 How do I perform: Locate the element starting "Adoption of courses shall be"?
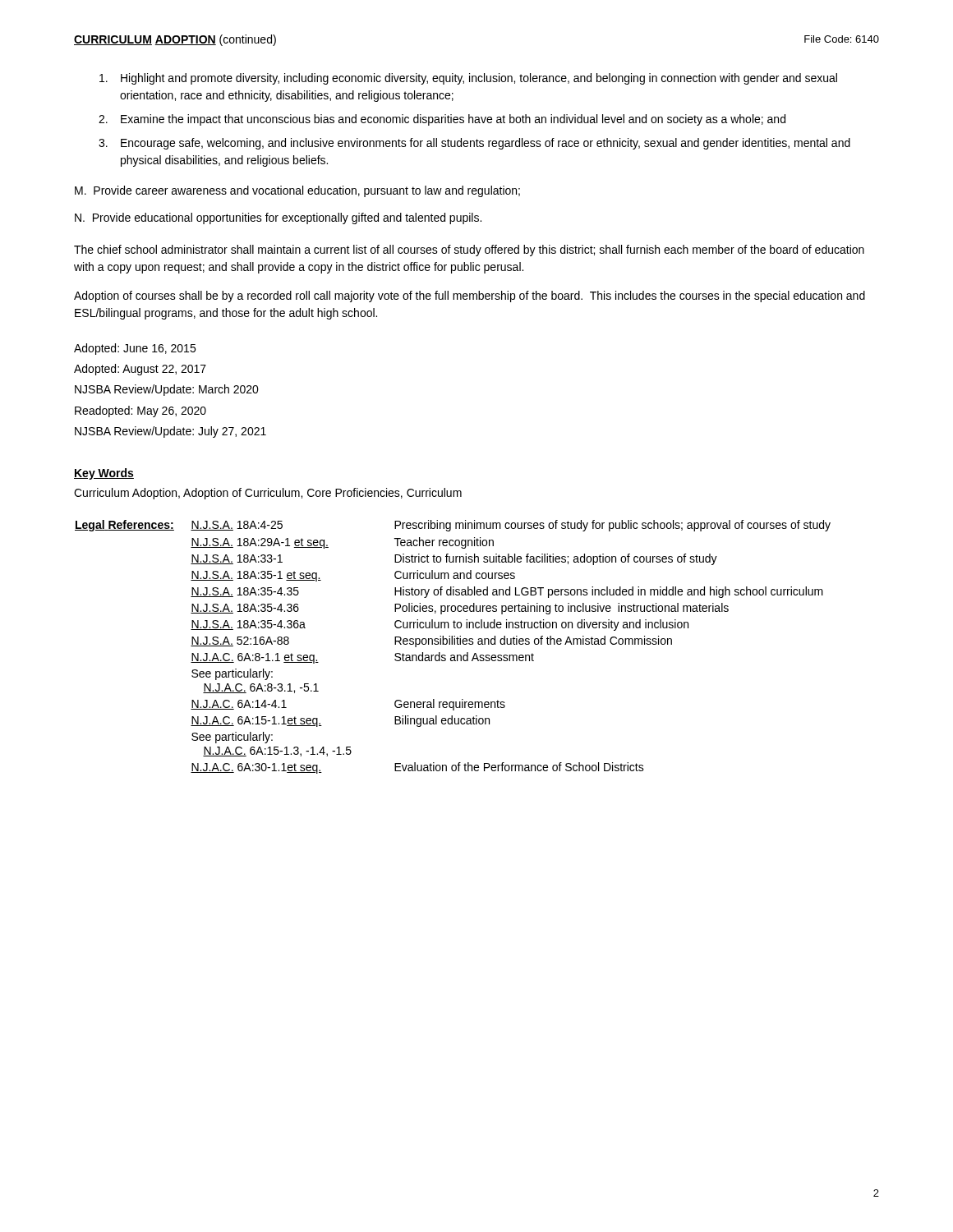coord(470,304)
